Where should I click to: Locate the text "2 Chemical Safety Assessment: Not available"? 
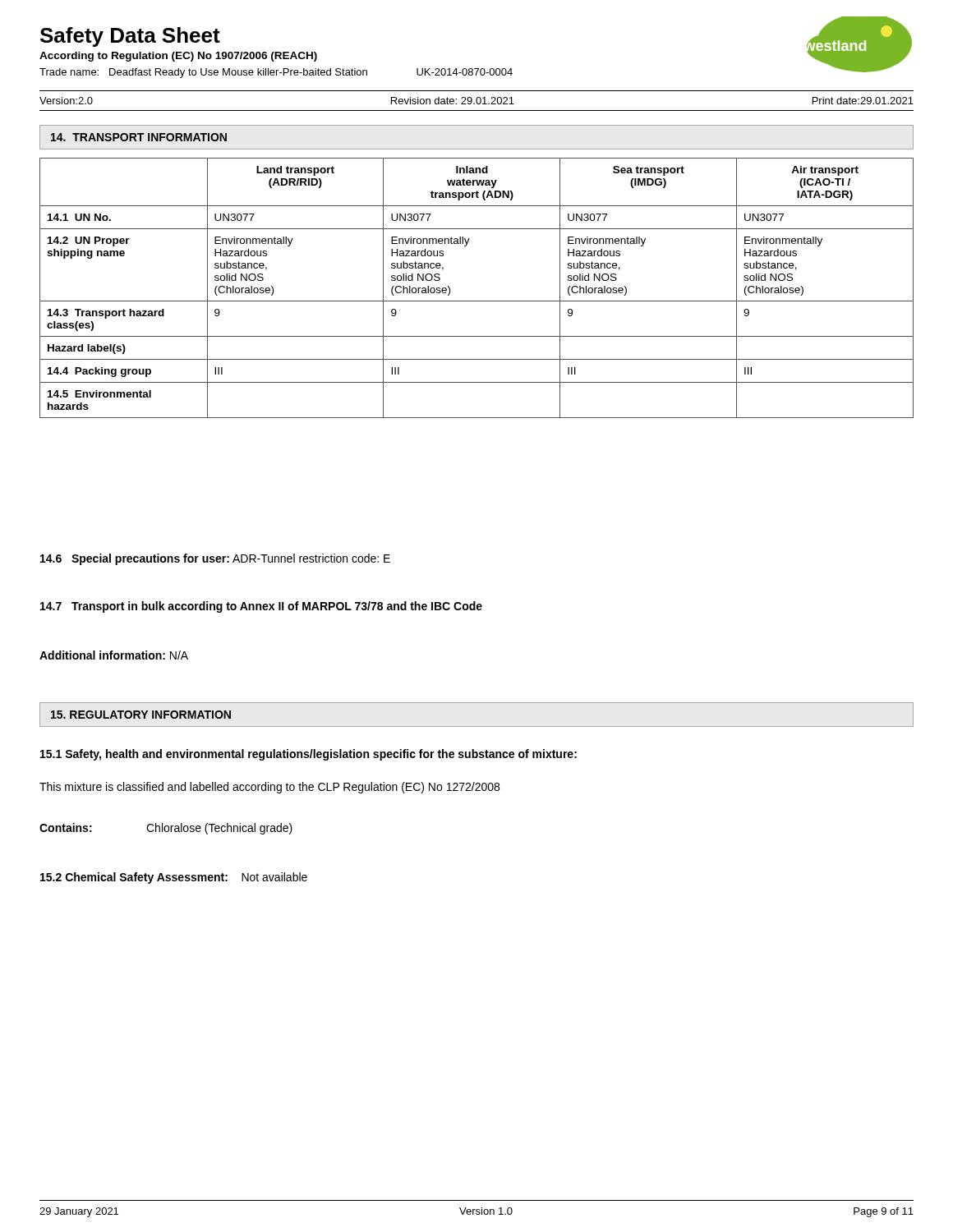[173, 877]
